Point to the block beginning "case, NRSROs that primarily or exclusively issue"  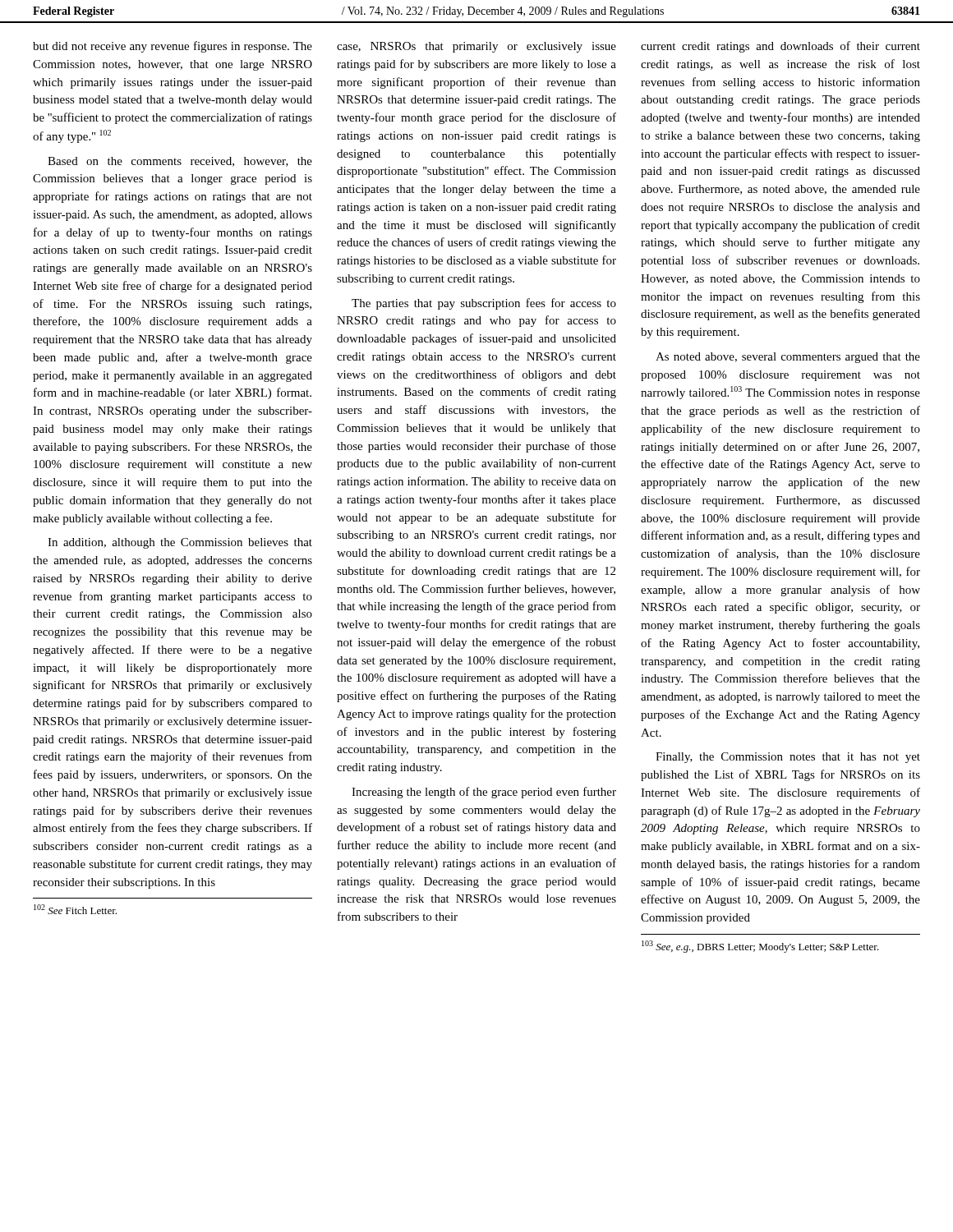pos(476,482)
